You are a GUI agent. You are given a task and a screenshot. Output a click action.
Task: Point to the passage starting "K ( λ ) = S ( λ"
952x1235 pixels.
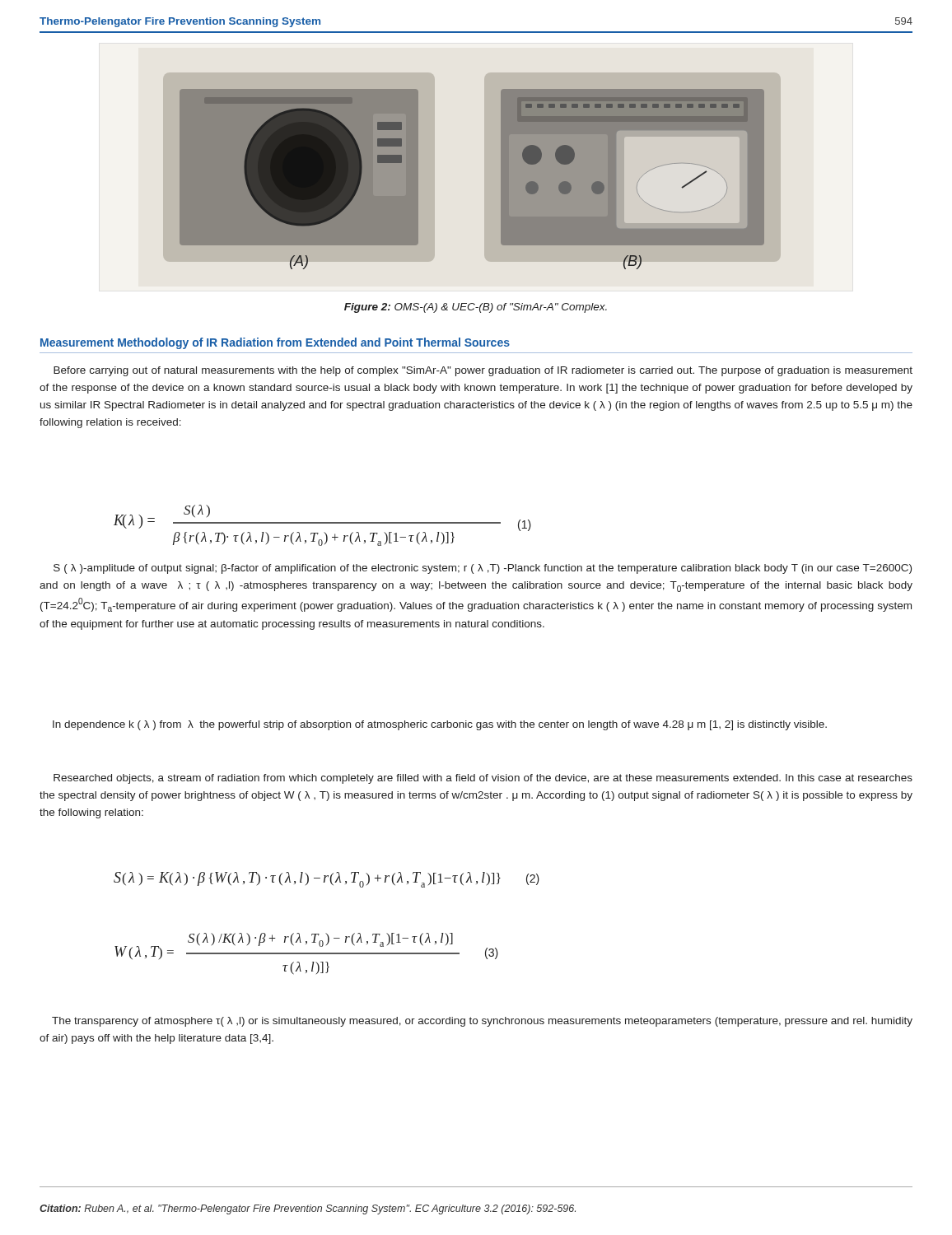[476, 523]
